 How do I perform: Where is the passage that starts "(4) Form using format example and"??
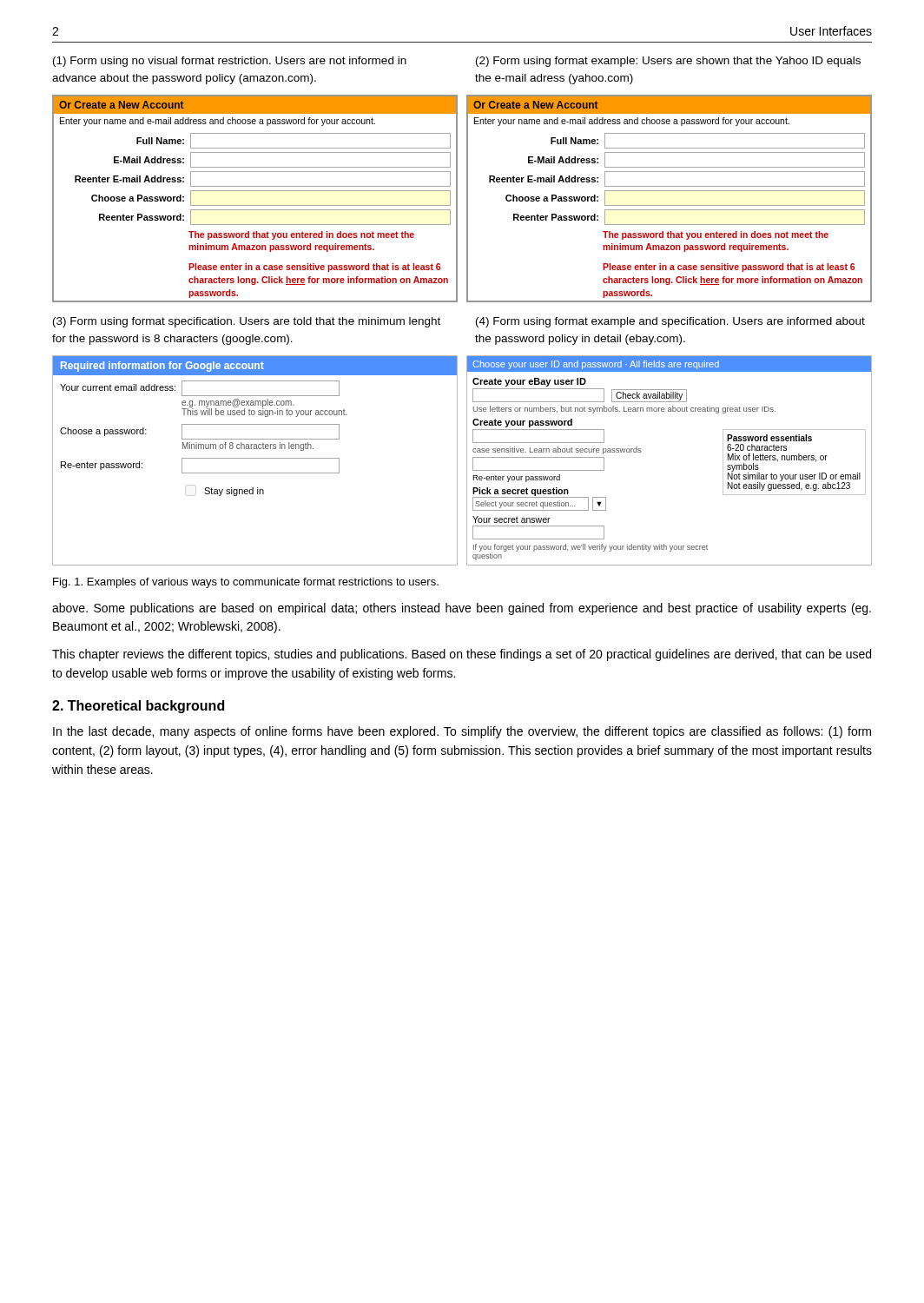click(670, 330)
